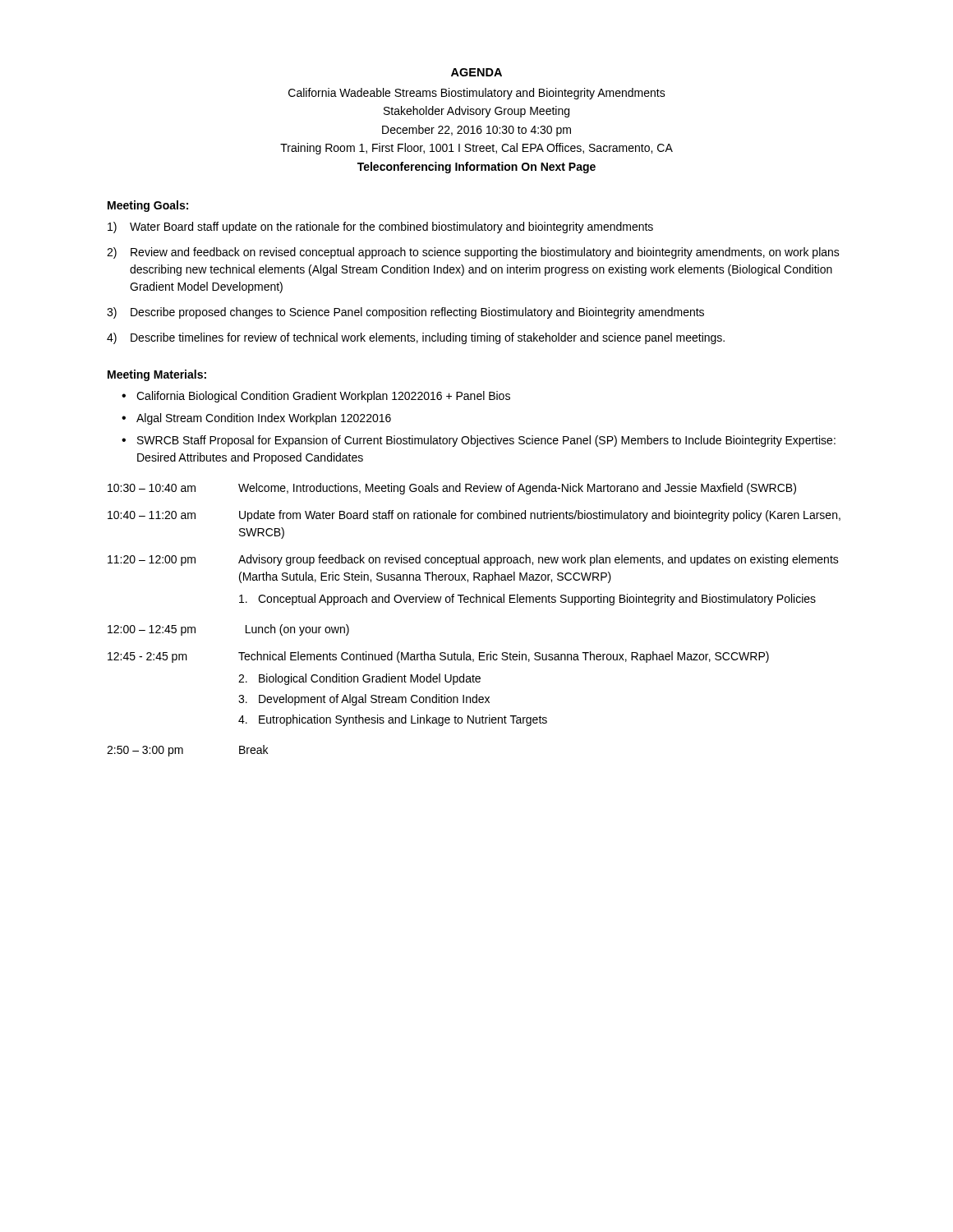953x1232 pixels.
Task: Select the text containing "2:50 – 3:00 pm Break"
Action: click(x=145, y=750)
